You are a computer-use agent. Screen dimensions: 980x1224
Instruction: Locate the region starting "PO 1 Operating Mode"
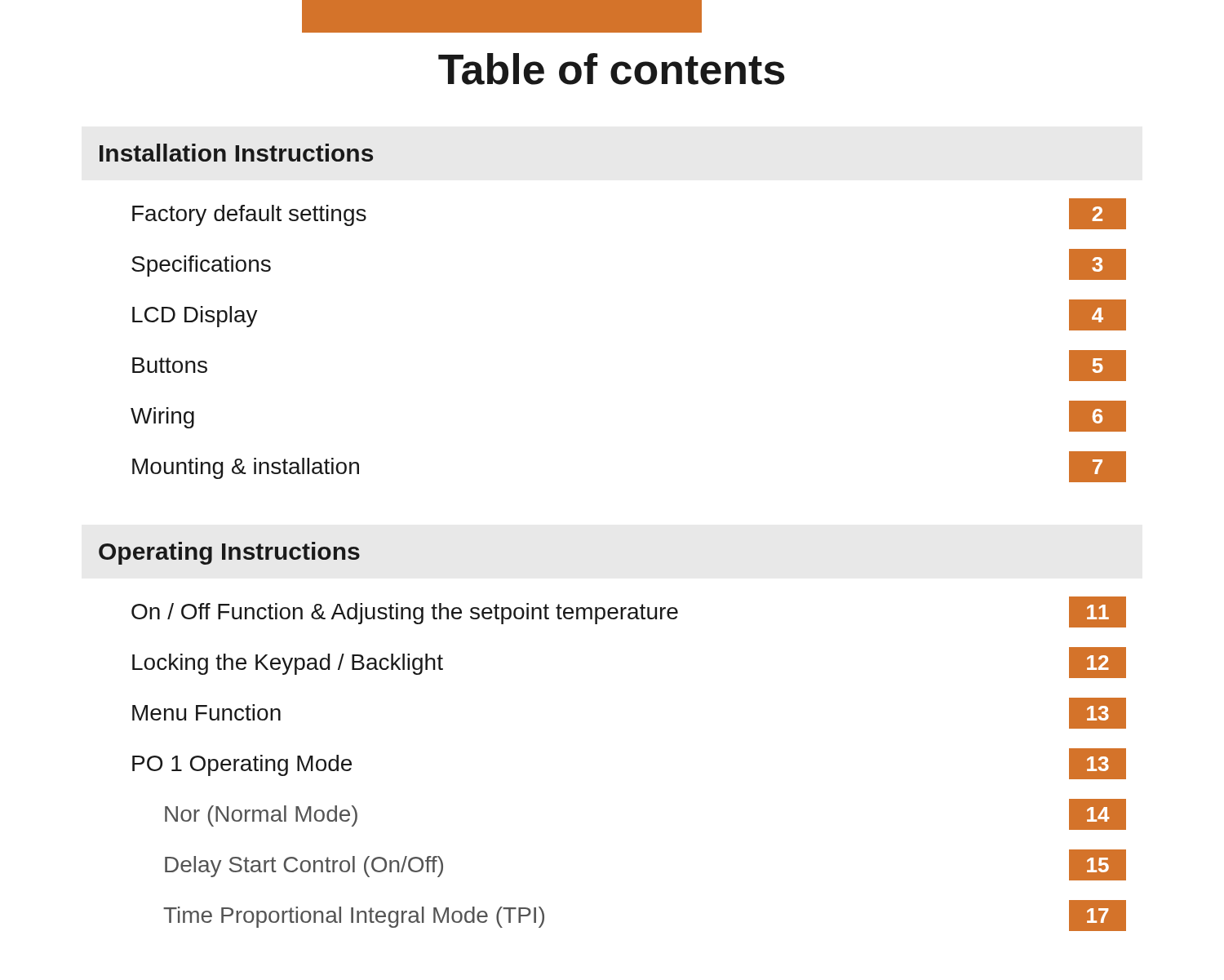(x=249, y=763)
